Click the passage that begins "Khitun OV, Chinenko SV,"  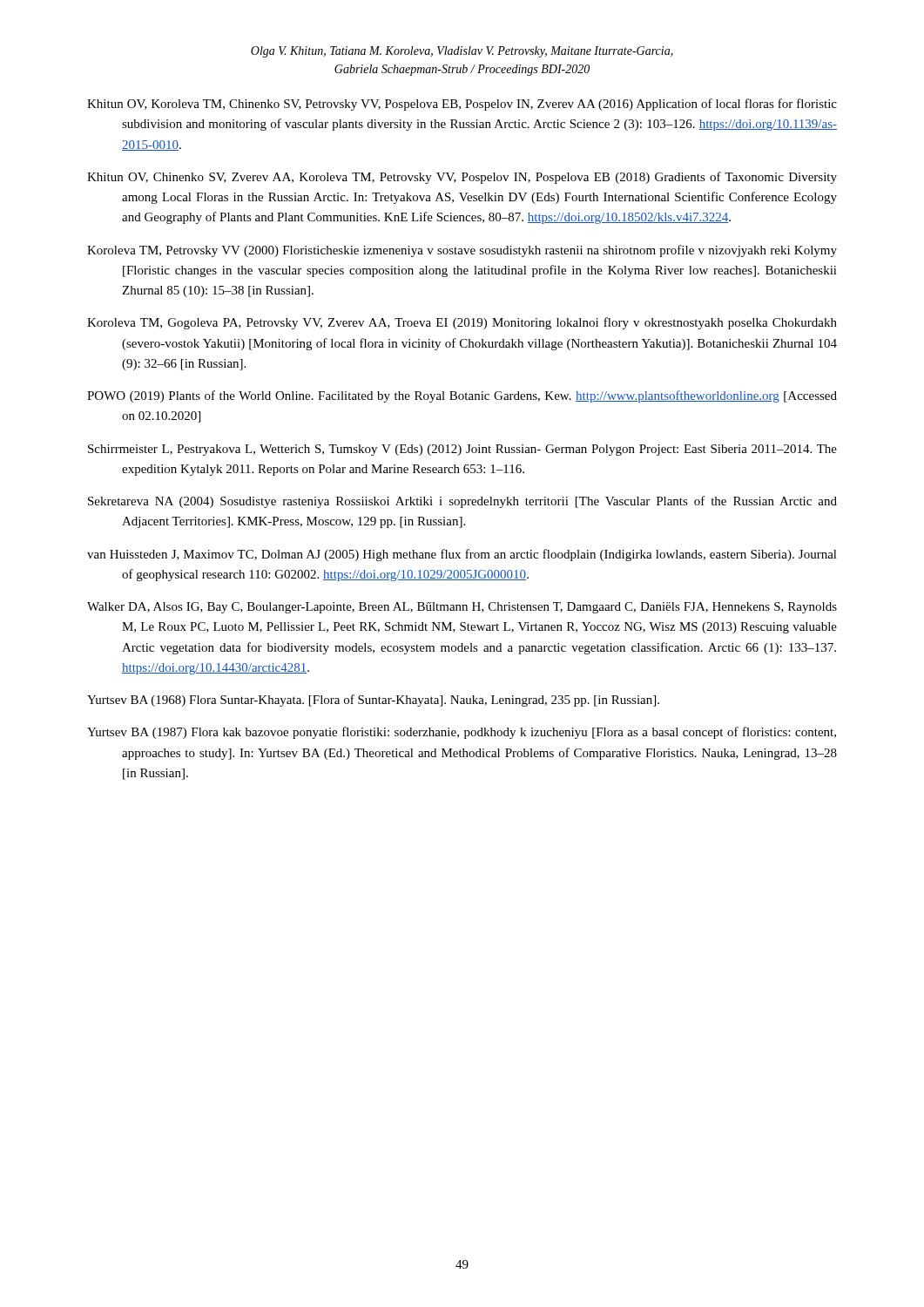[x=462, y=197]
